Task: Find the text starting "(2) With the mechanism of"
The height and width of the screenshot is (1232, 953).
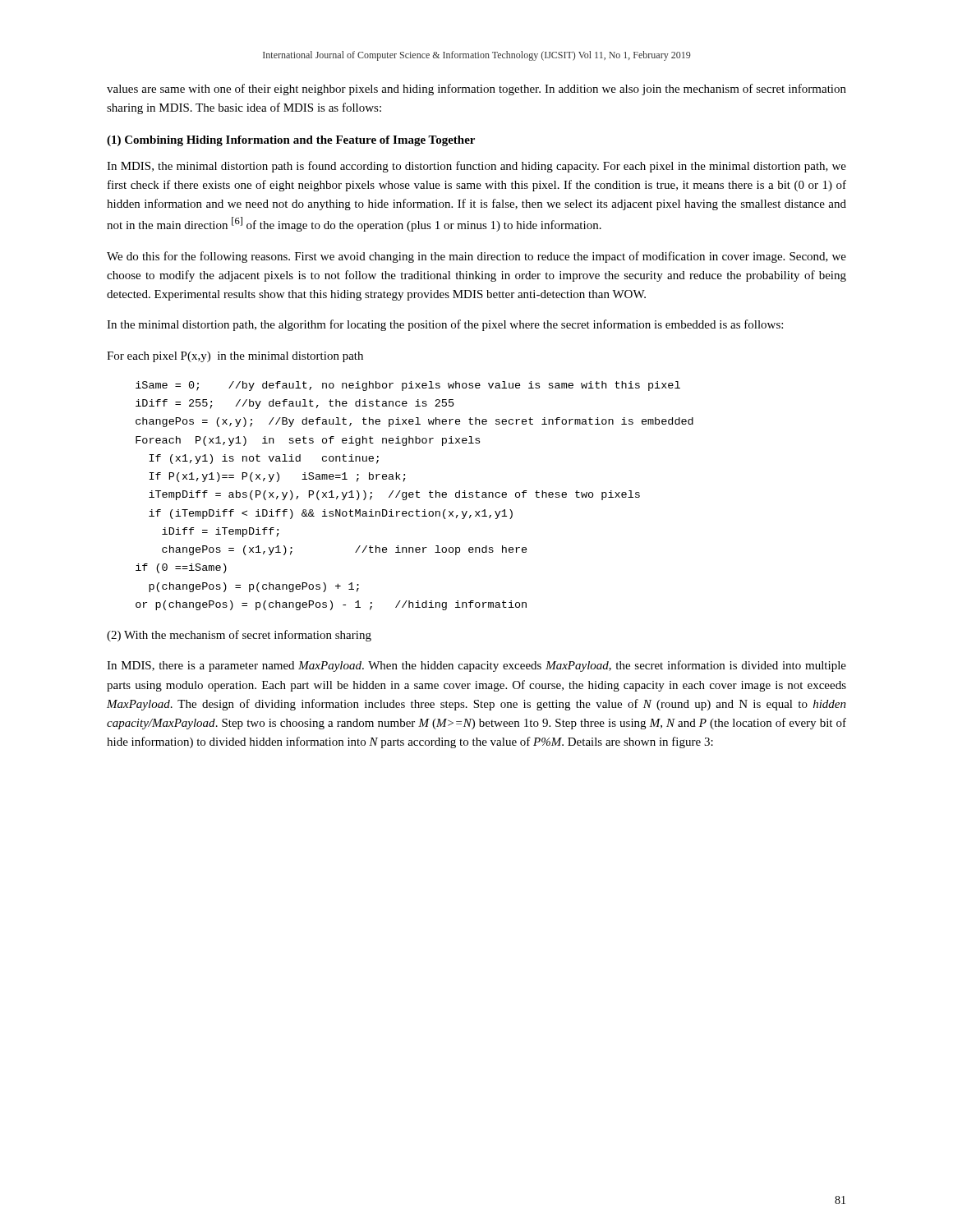Action: pyautogui.click(x=239, y=635)
